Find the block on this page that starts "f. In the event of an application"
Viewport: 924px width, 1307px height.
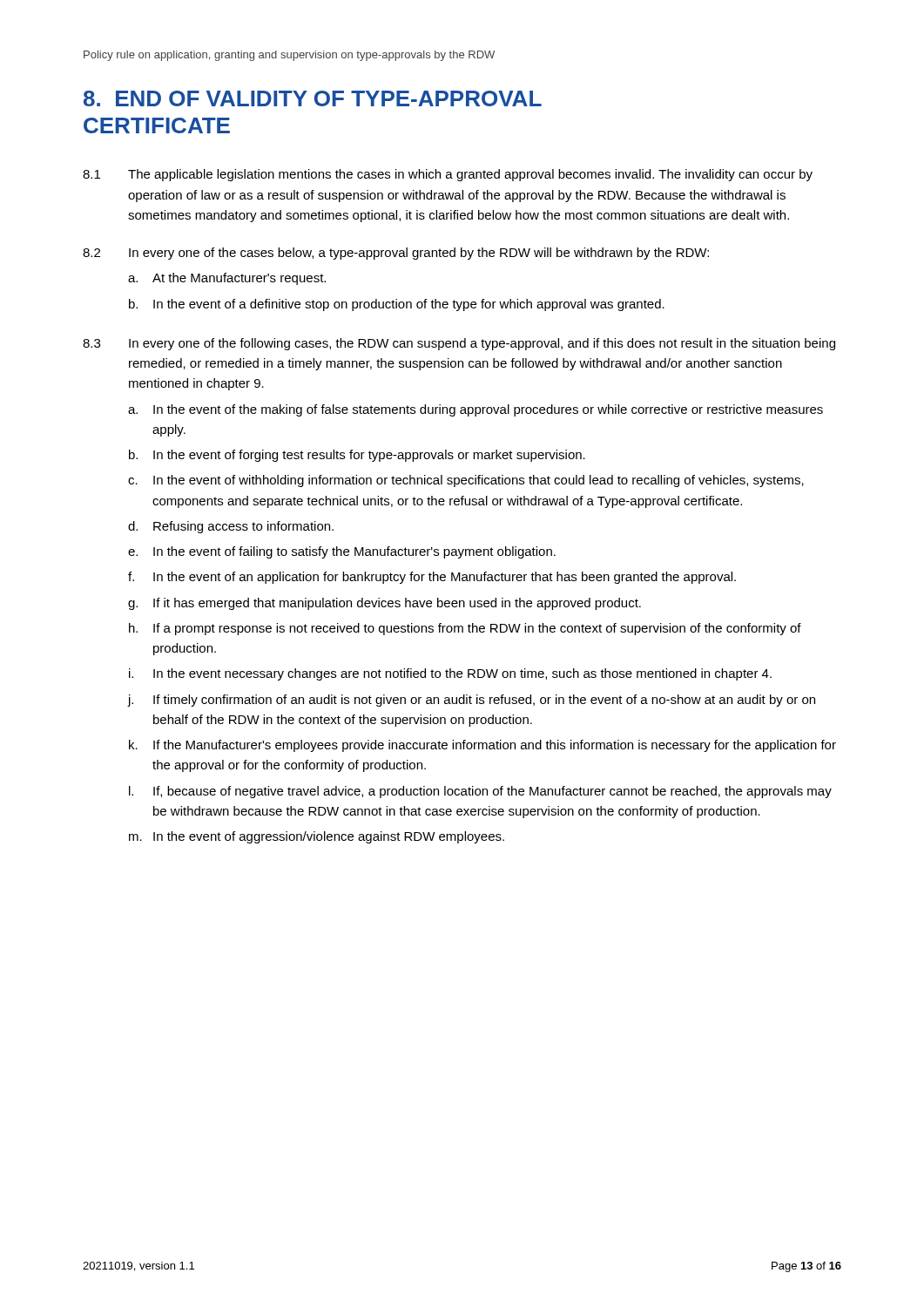(x=485, y=577)
